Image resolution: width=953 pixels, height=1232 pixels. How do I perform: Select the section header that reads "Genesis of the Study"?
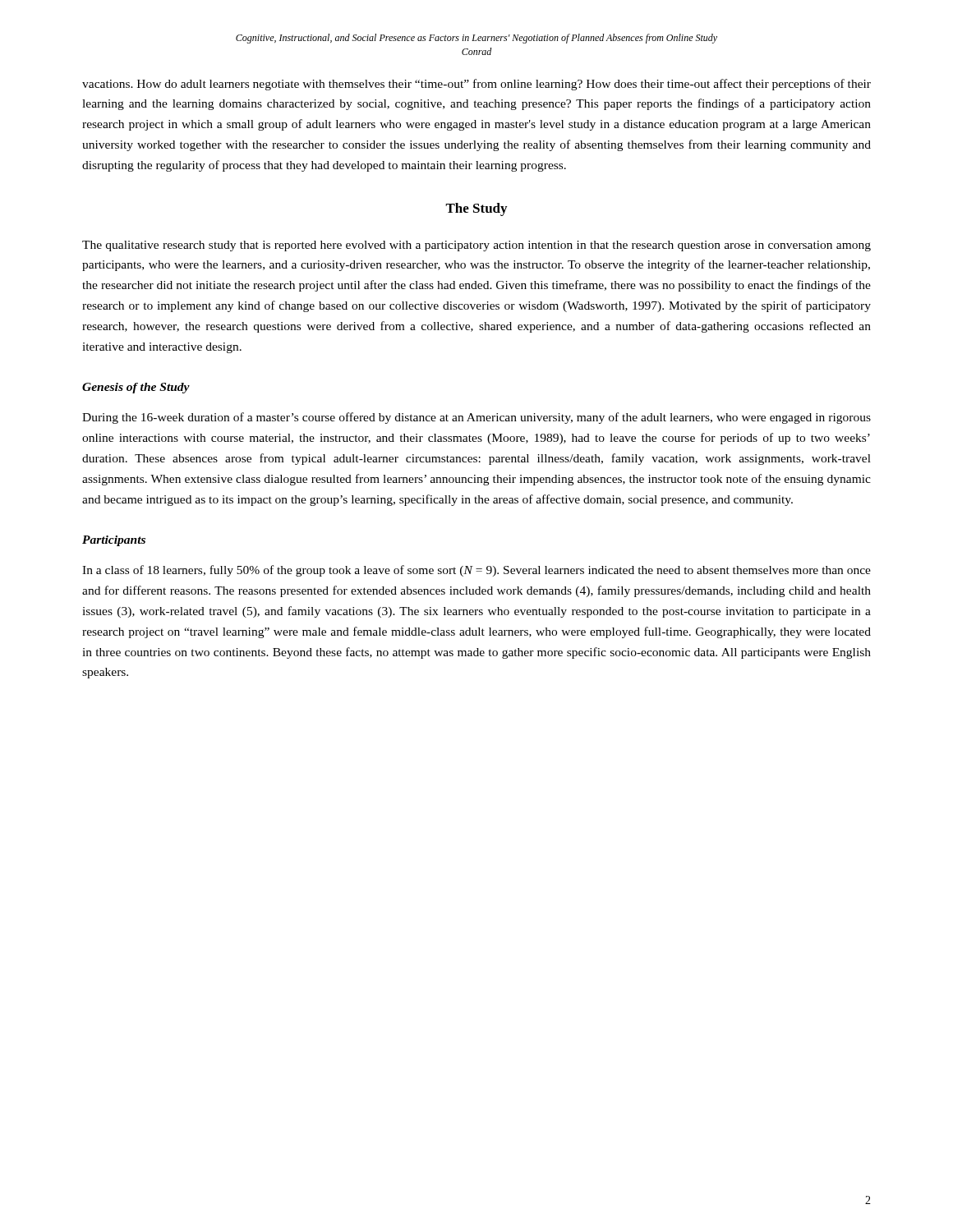point(136,387)
